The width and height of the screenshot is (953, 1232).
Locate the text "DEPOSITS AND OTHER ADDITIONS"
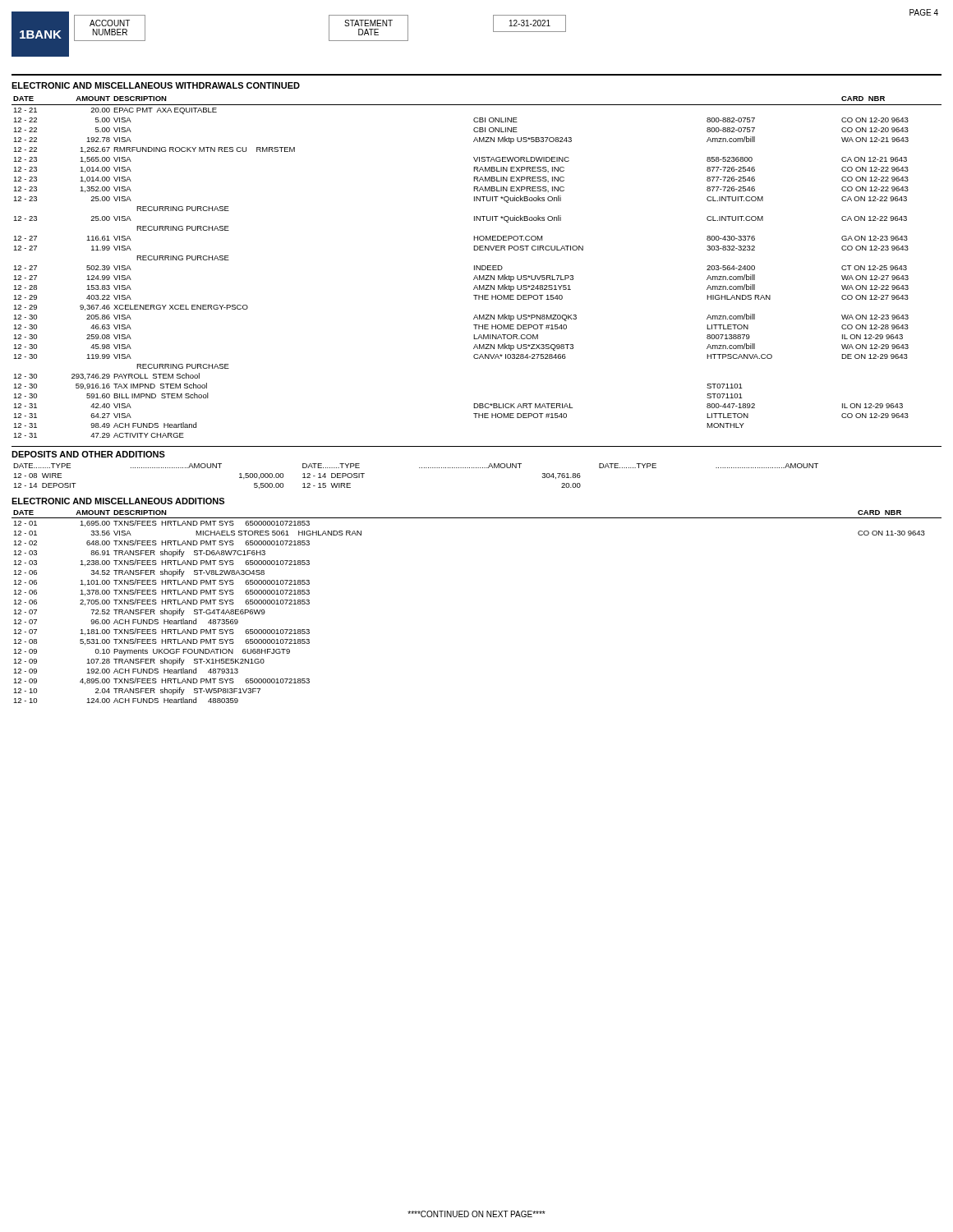pyautogui.click(x=88, y=454)
